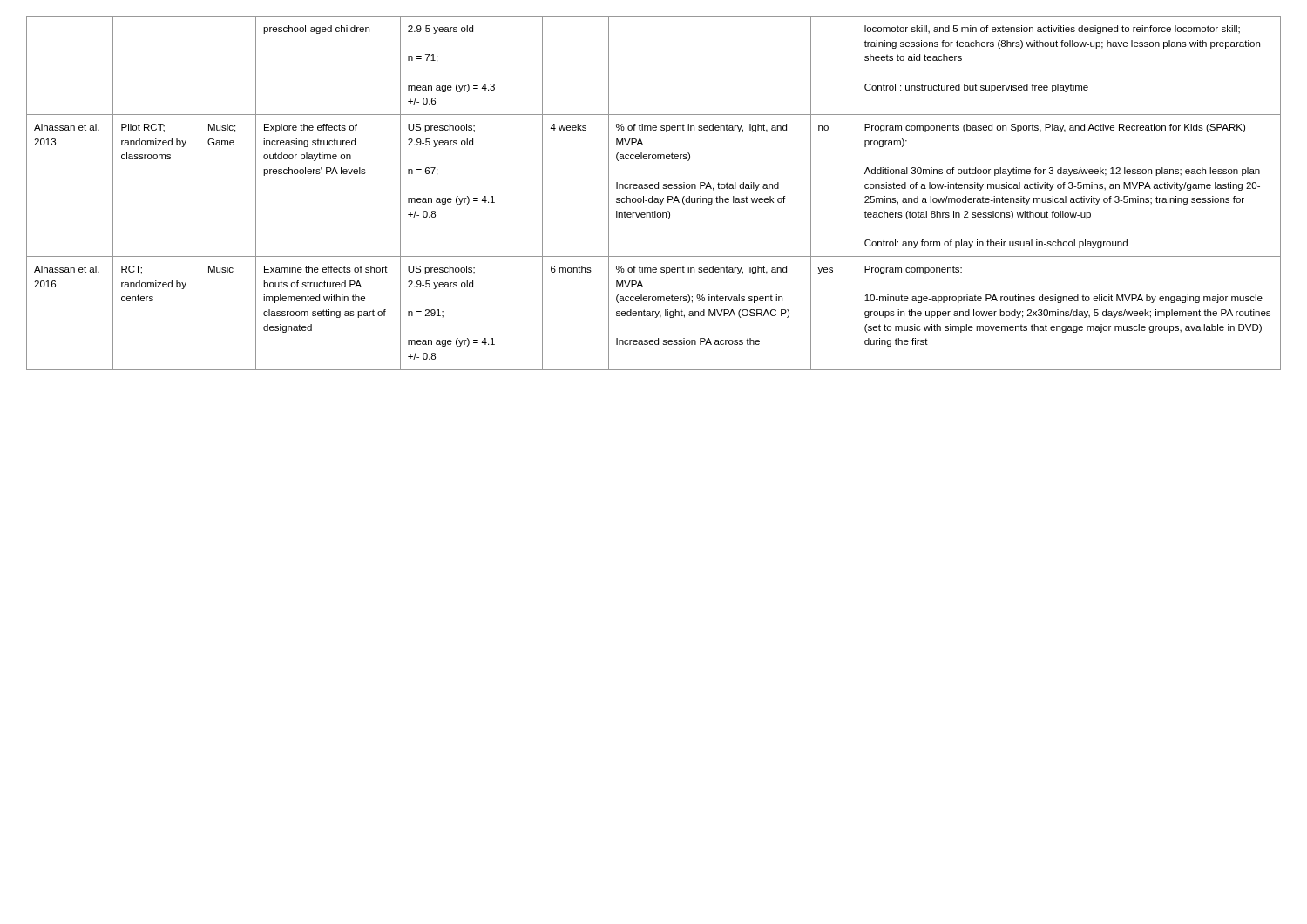Select a table

pyautogui.click(x=654, y=193)
